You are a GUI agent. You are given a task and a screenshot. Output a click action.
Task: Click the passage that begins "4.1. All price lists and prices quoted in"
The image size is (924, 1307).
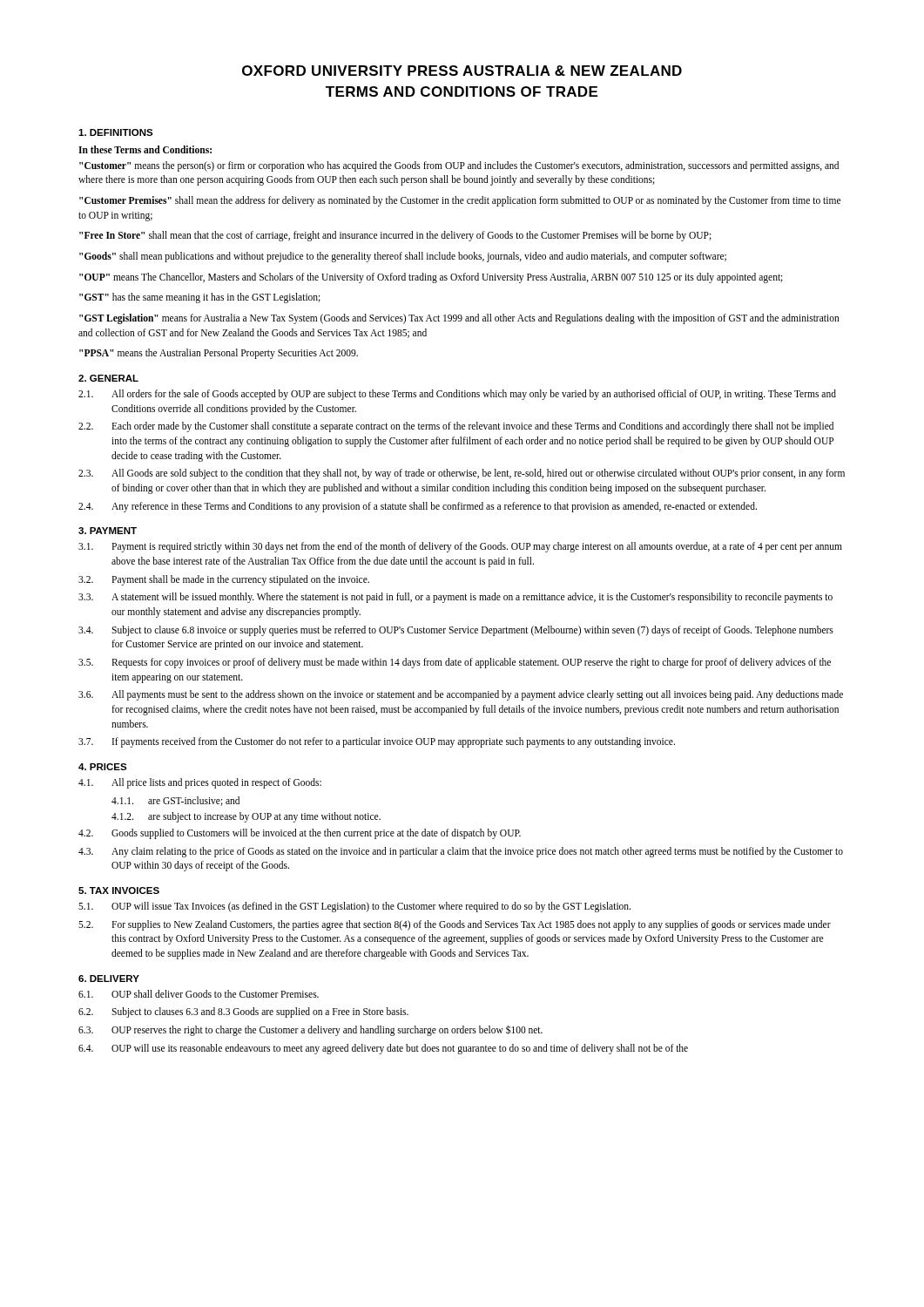click(200, 783)
